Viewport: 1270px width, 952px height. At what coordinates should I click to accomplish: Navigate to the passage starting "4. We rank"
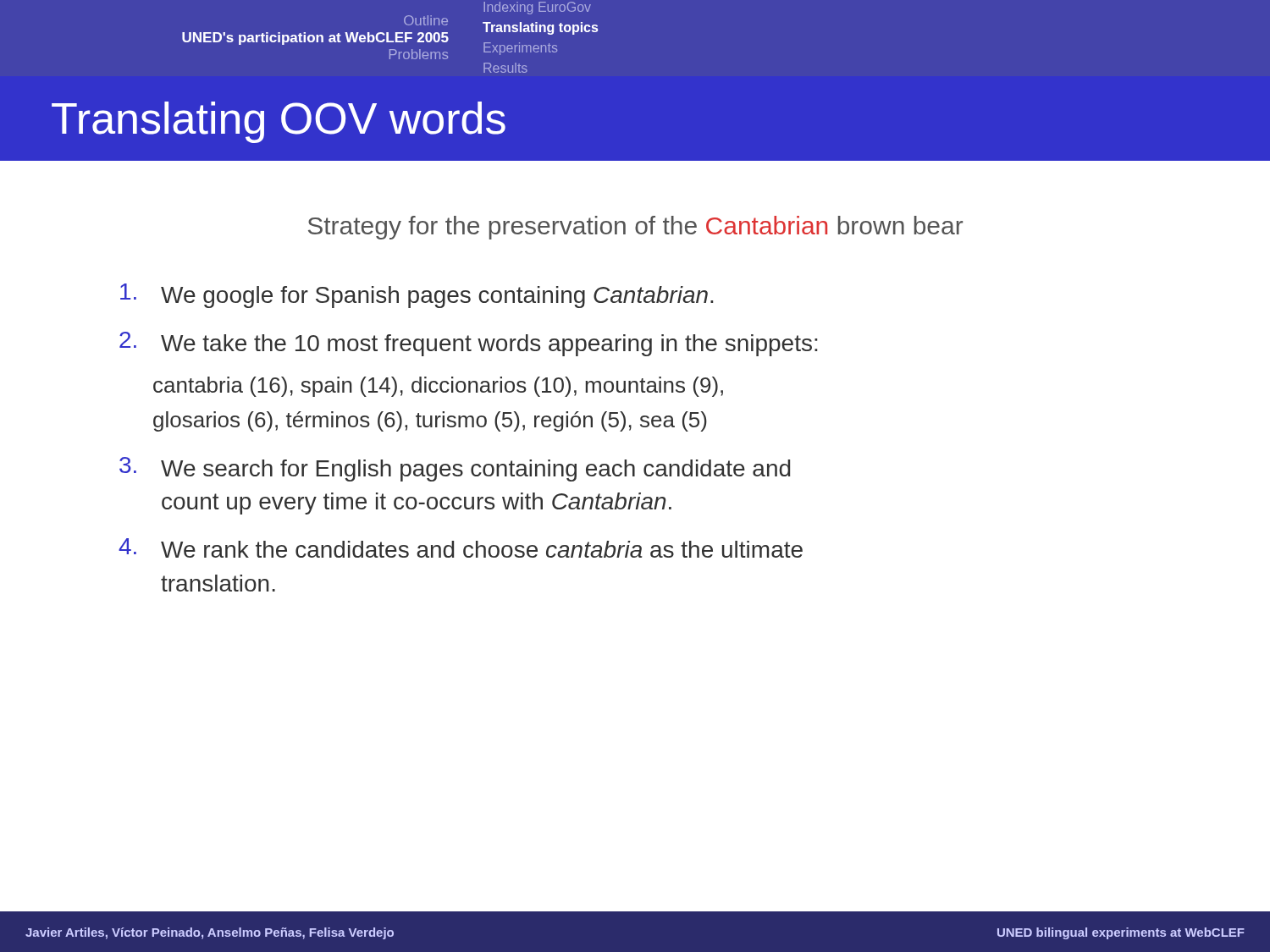pyautogui.click(x=461, y=567)
